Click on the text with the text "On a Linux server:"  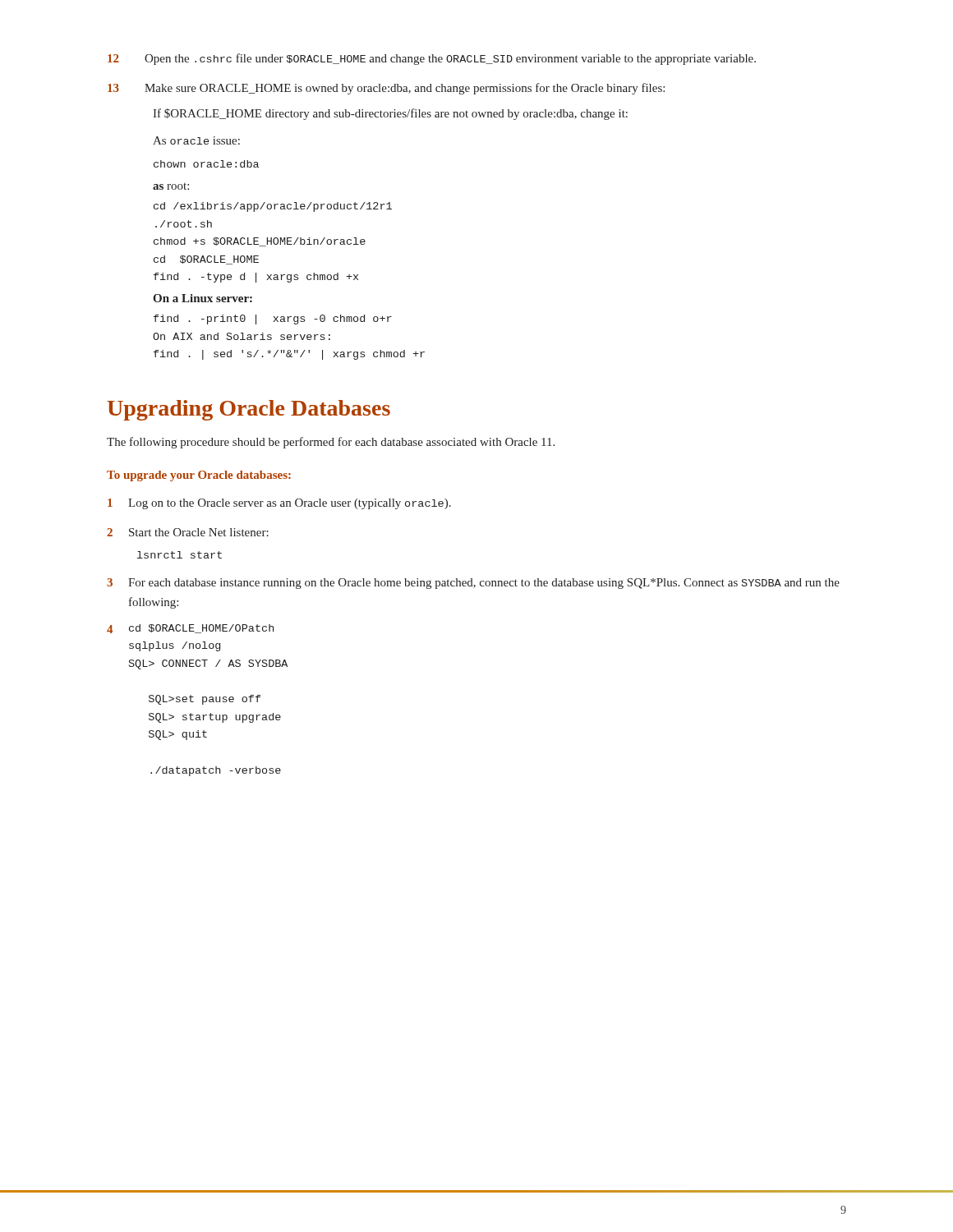click(x=203, y=298)
